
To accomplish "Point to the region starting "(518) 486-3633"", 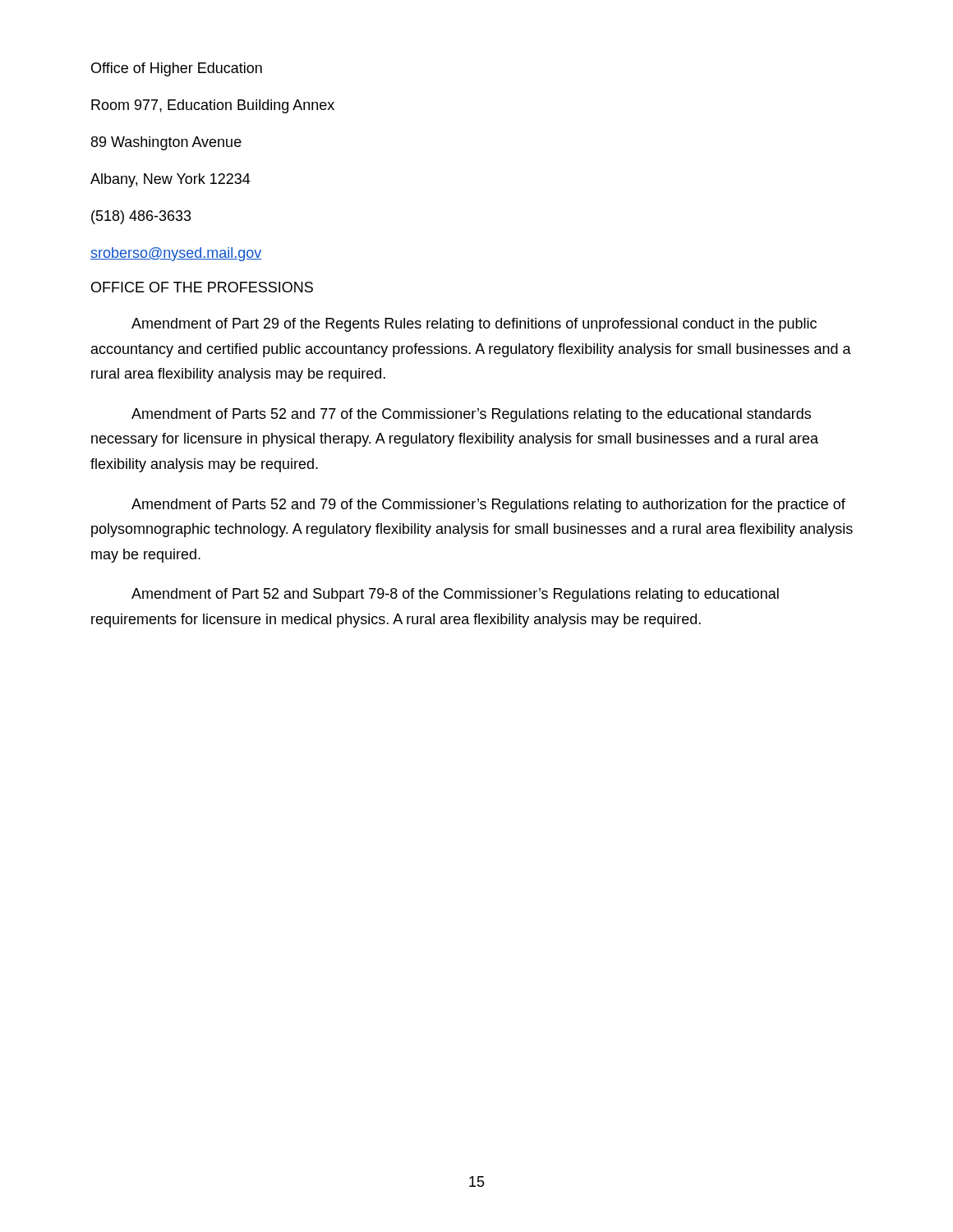I will pyautogui.click(x=141, y=216).
